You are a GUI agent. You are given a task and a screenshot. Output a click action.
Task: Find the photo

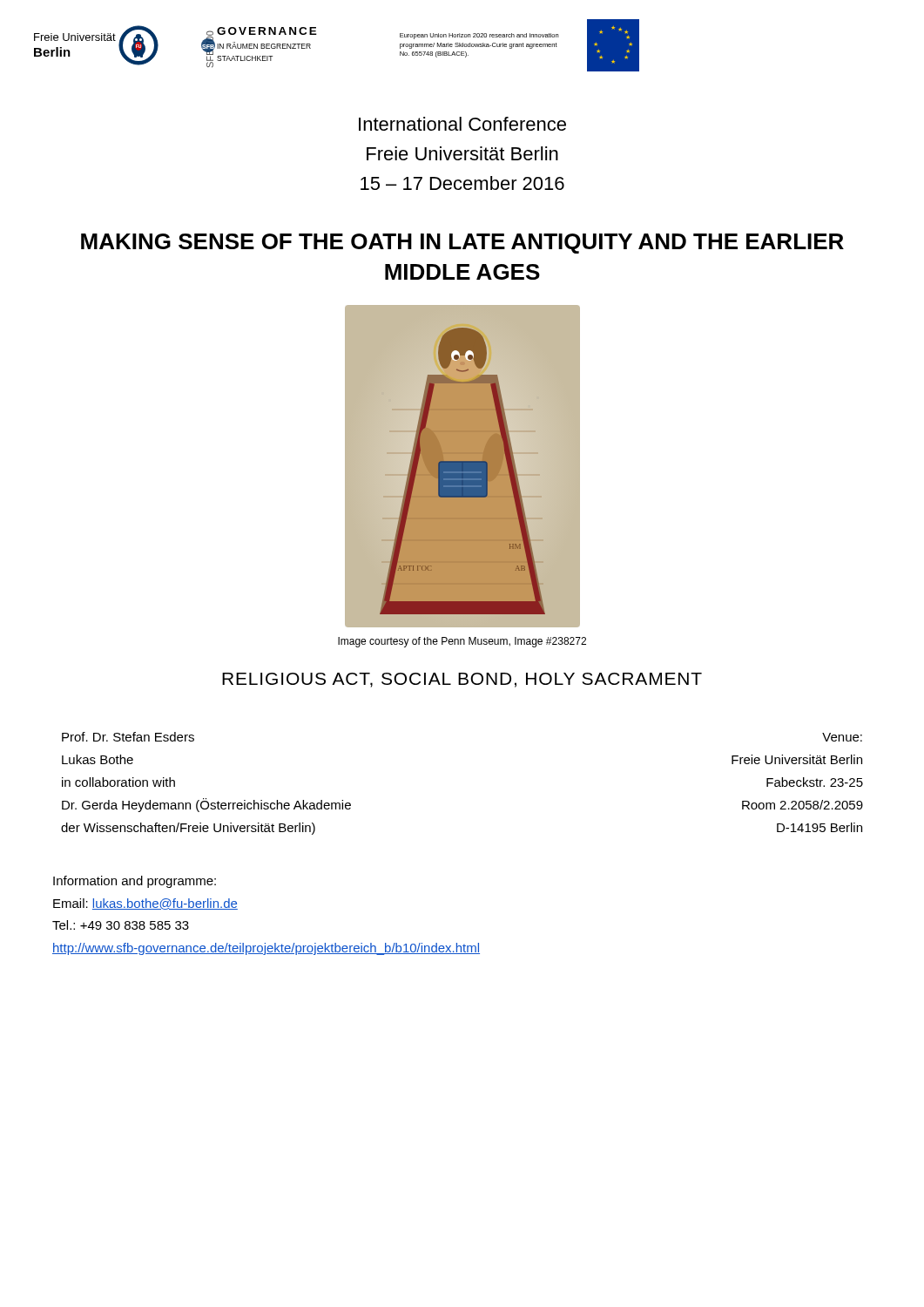coord(462,468)
